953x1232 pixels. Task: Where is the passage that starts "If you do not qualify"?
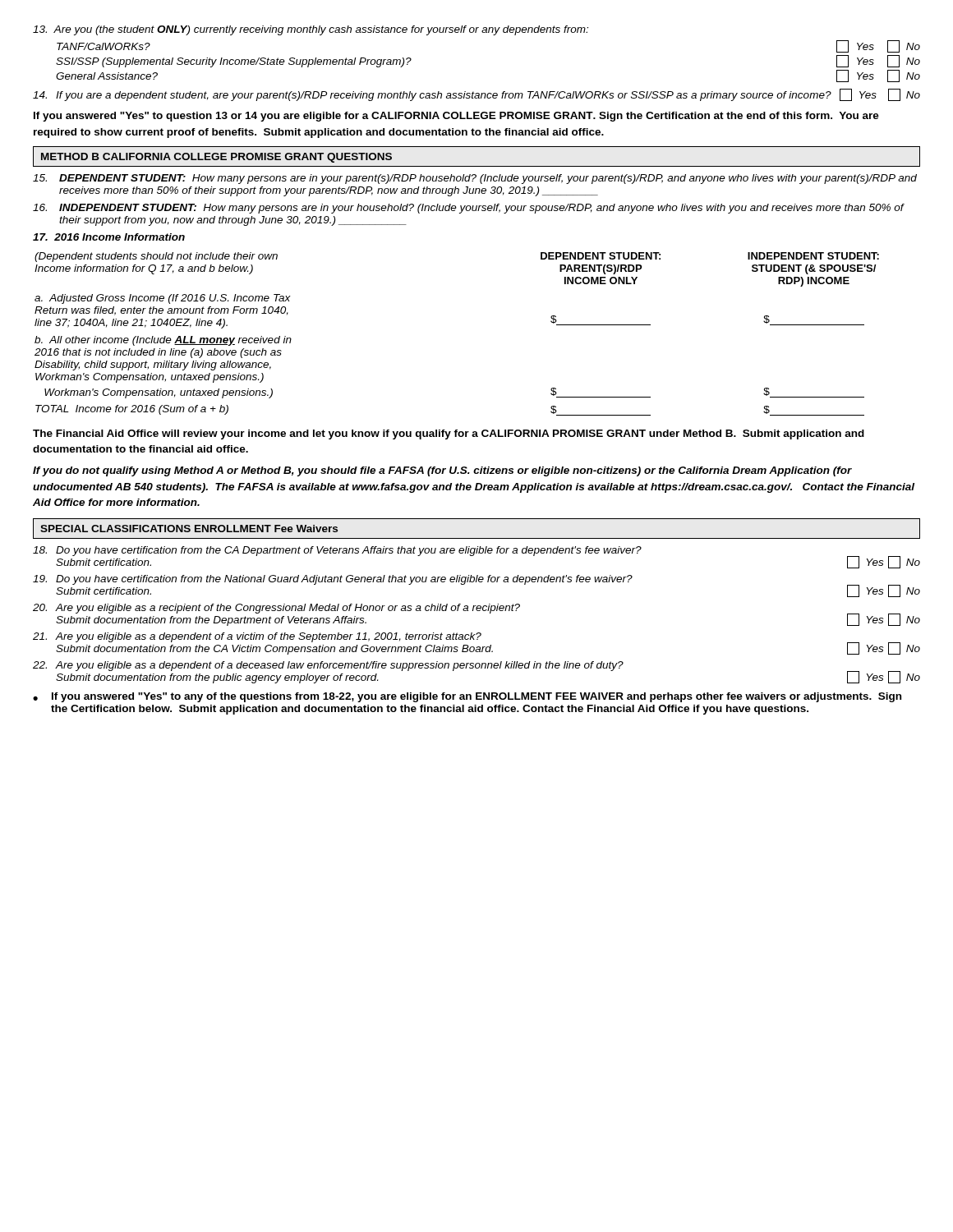474,486
